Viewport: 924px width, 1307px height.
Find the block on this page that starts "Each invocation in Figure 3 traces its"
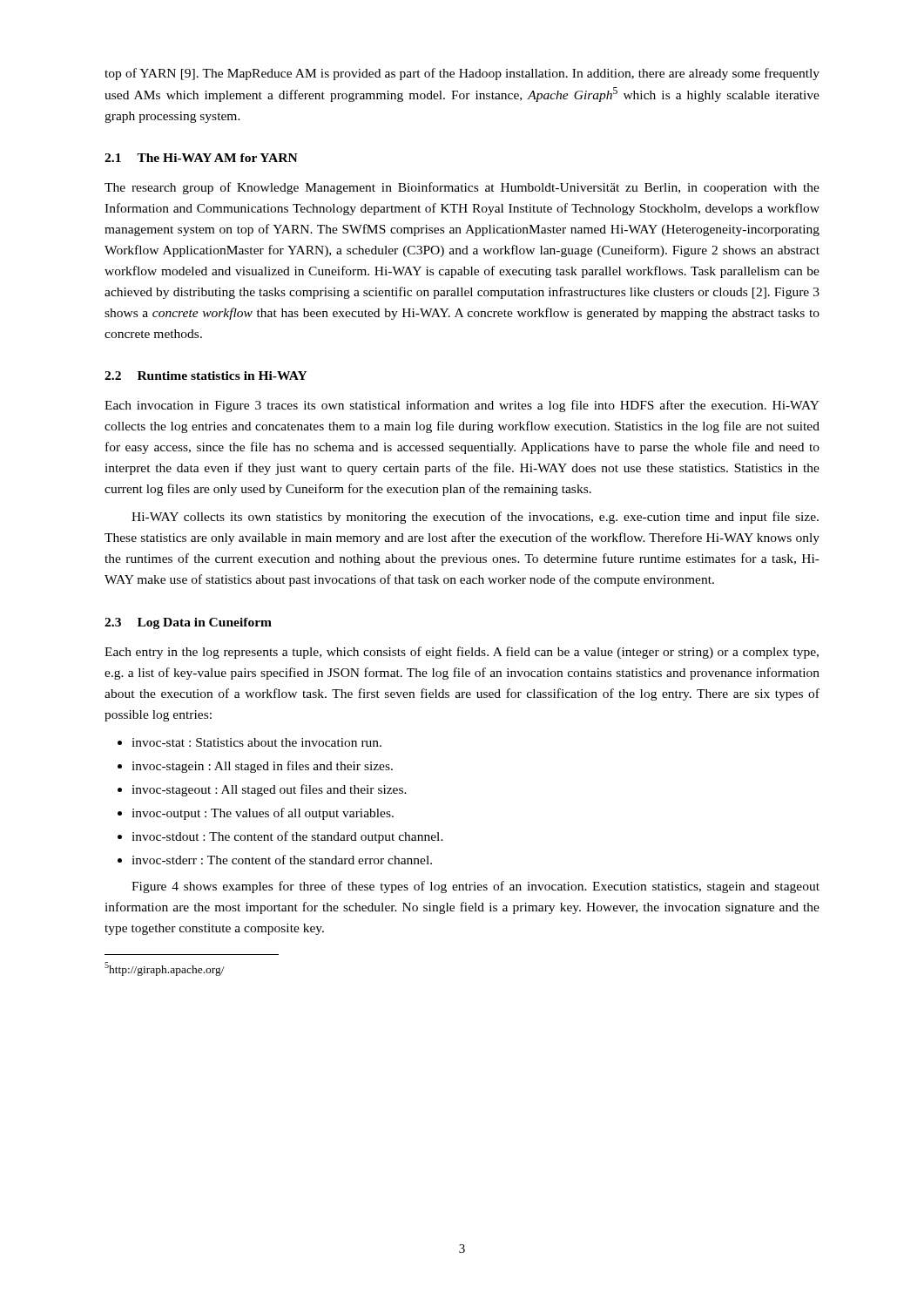[462, 493]
